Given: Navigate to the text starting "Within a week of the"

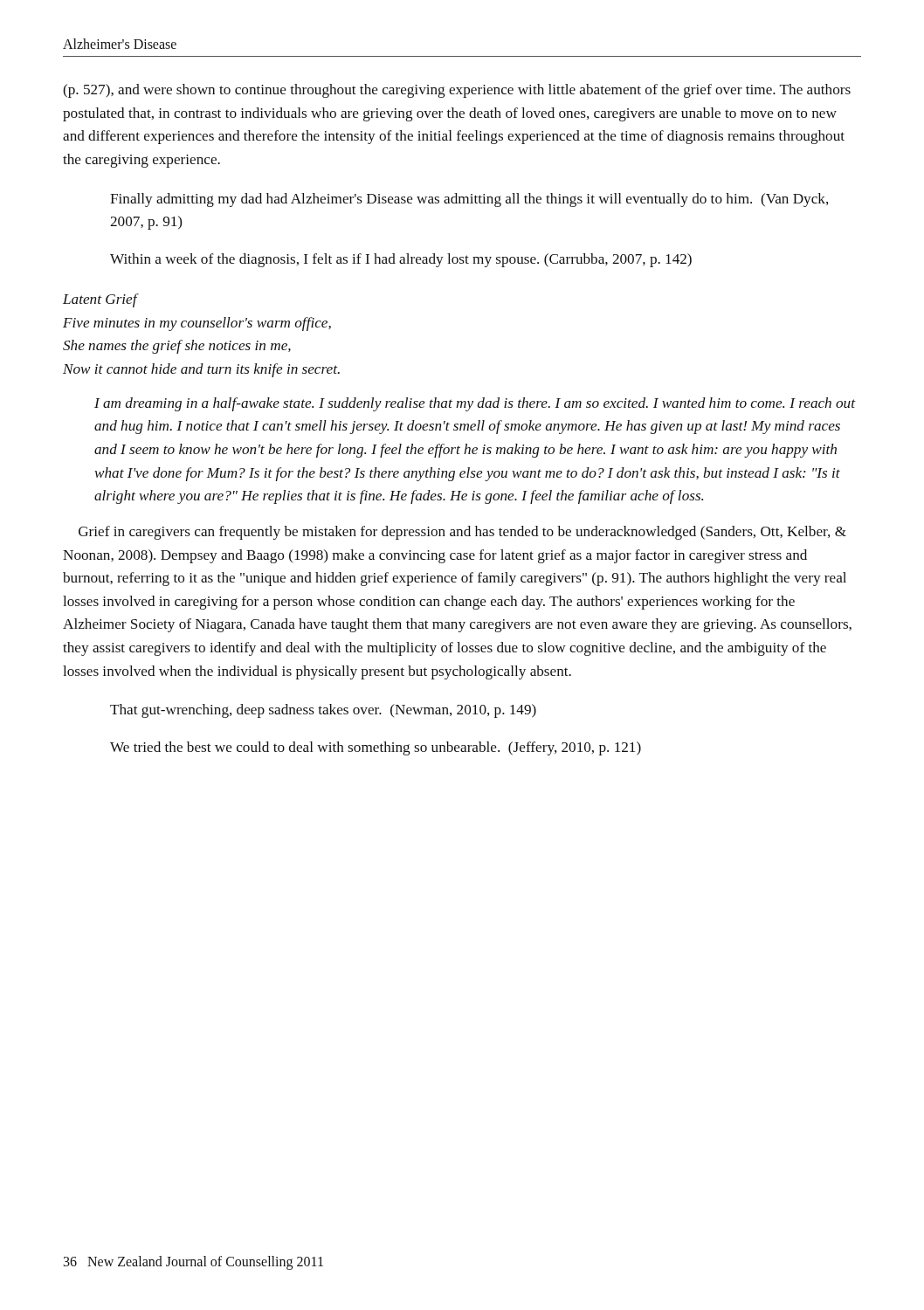Looking at the screenshot, I should [x=401, y=259].
